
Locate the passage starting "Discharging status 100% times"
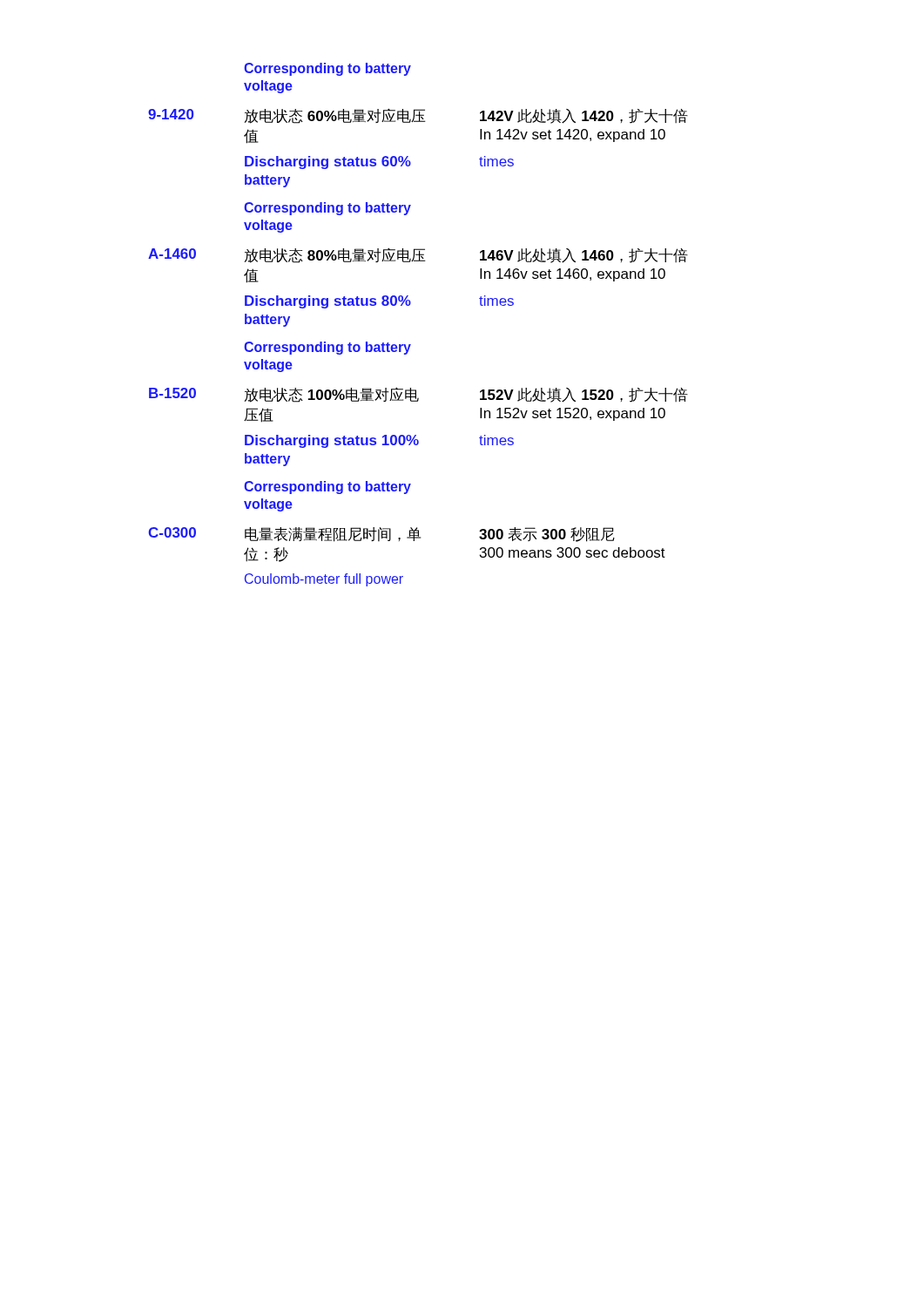[509, 440]
